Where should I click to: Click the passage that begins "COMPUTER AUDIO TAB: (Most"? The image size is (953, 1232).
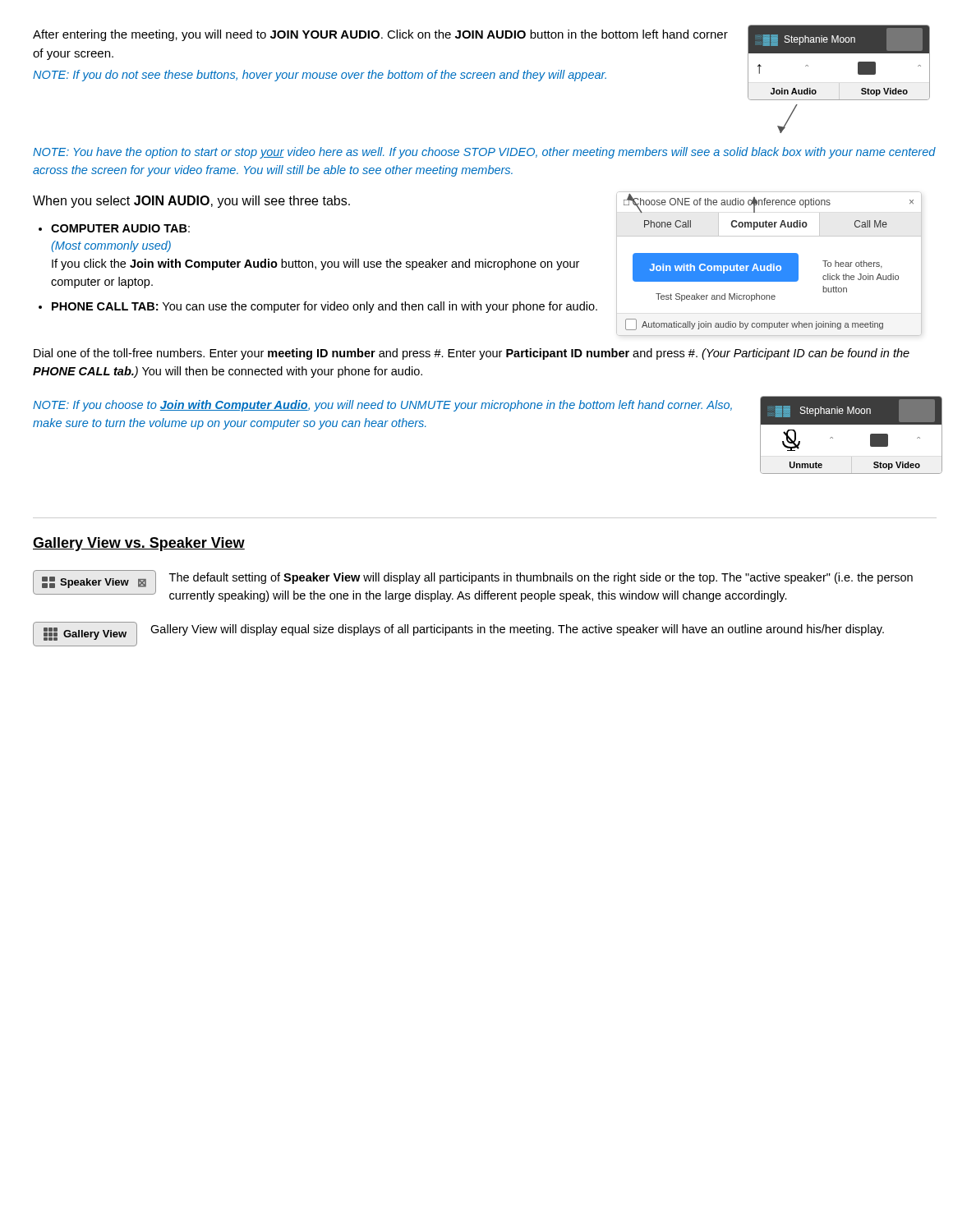click(315, 255)
